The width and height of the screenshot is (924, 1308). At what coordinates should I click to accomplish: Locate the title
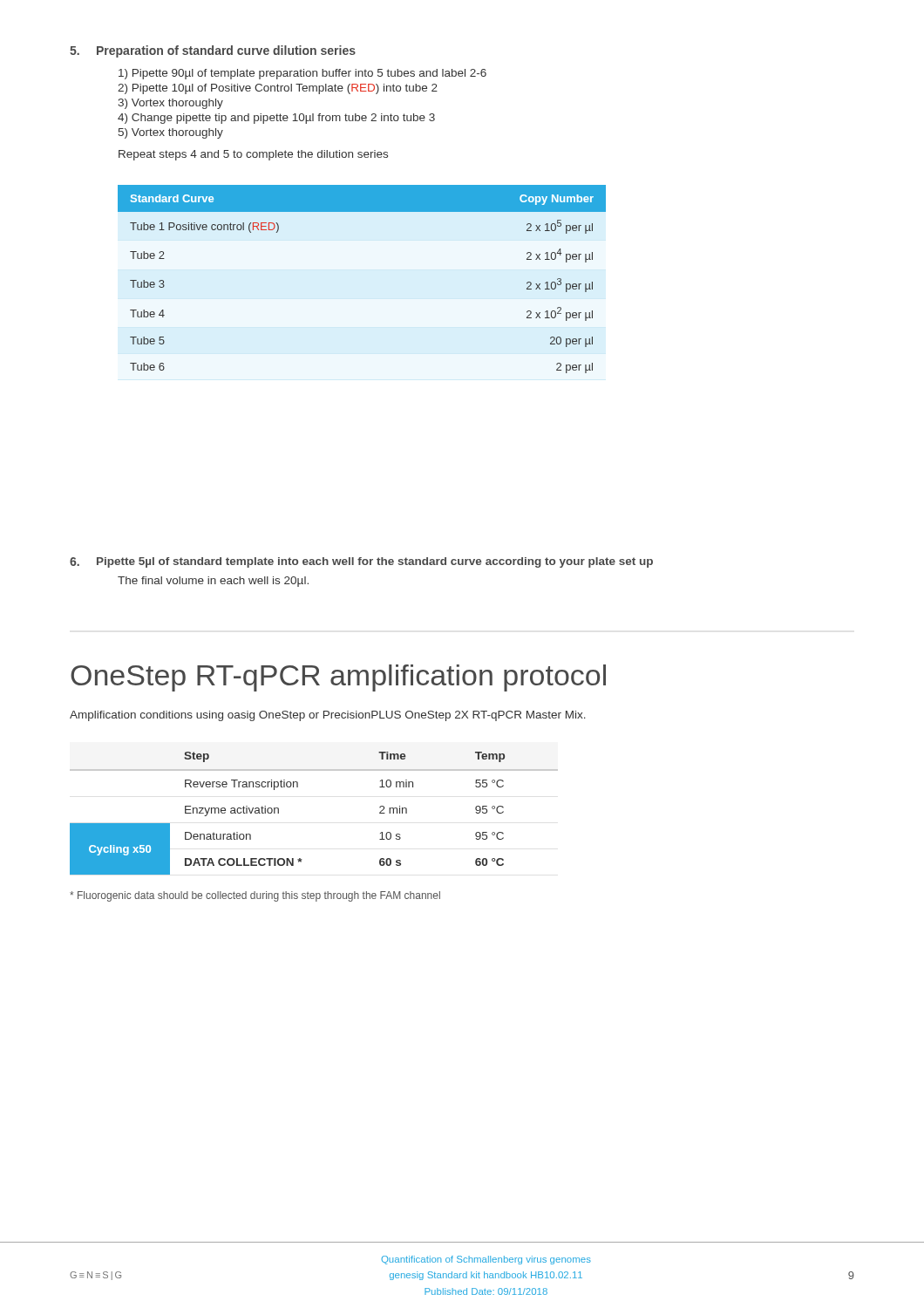339,675
